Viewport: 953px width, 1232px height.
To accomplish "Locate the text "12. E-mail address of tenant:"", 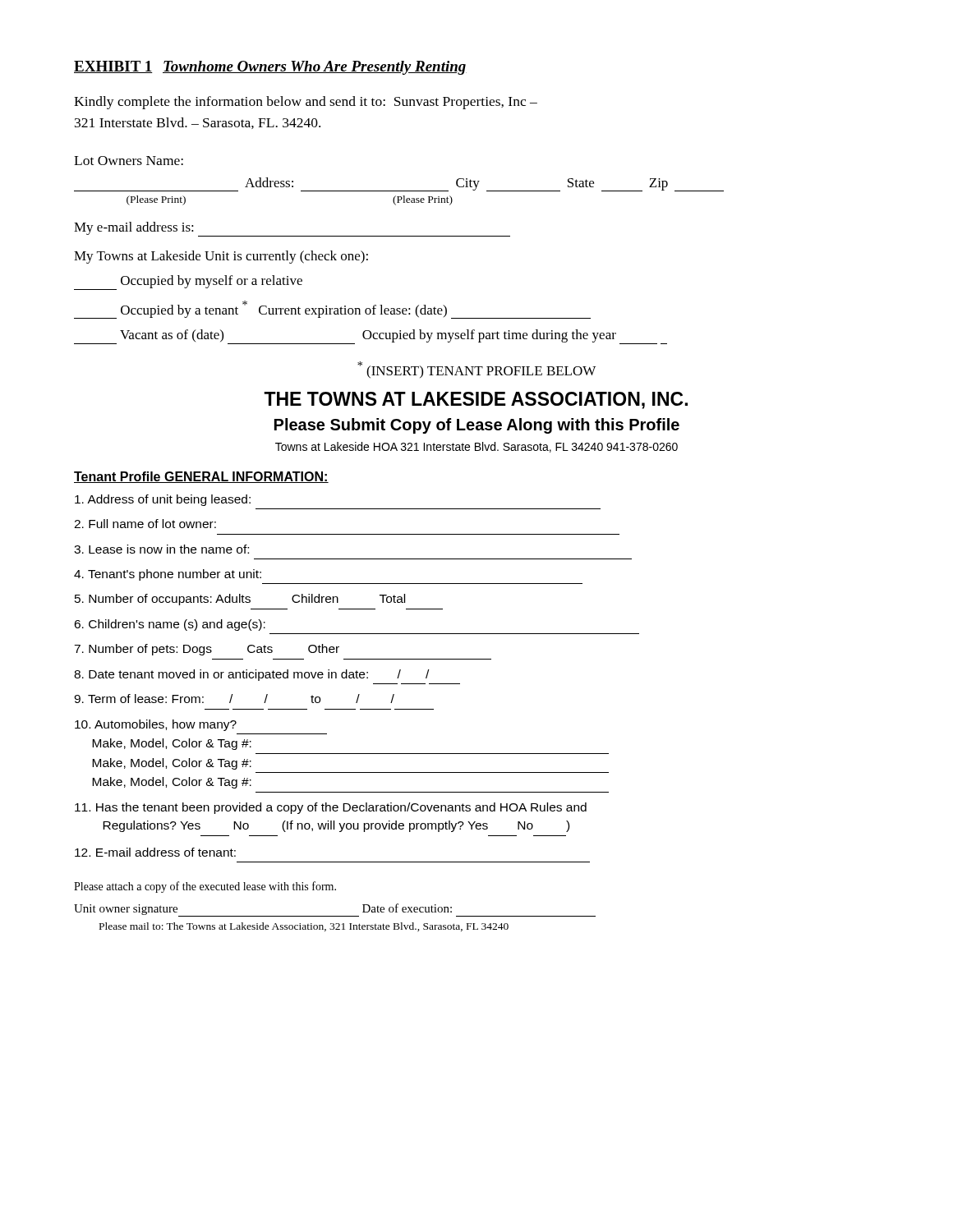I will 332,853.
